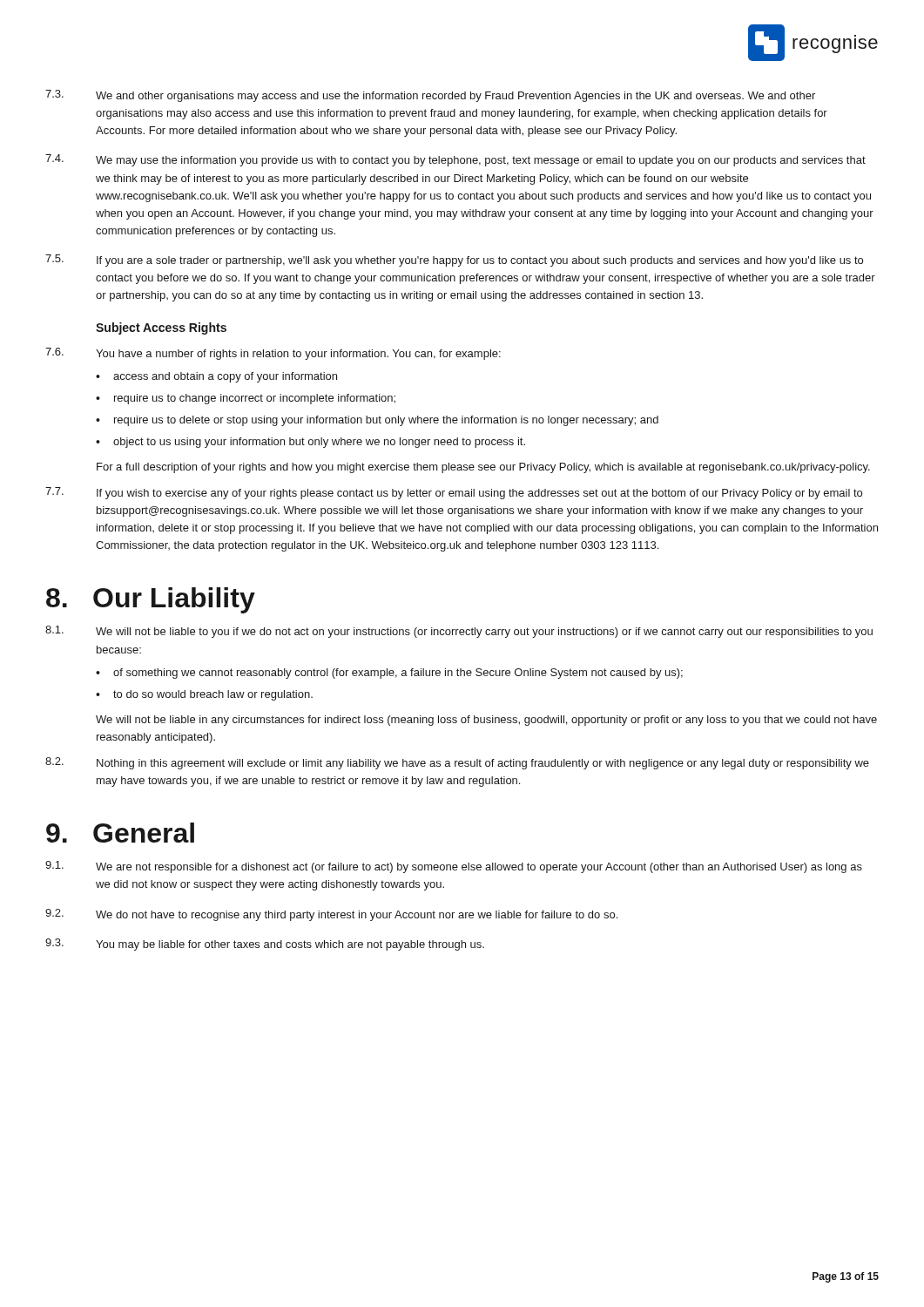The width and height of the screenshot is (924, 1307).
Task: Find the element starting "5. If you are a"
Action: tap(462, 278)
